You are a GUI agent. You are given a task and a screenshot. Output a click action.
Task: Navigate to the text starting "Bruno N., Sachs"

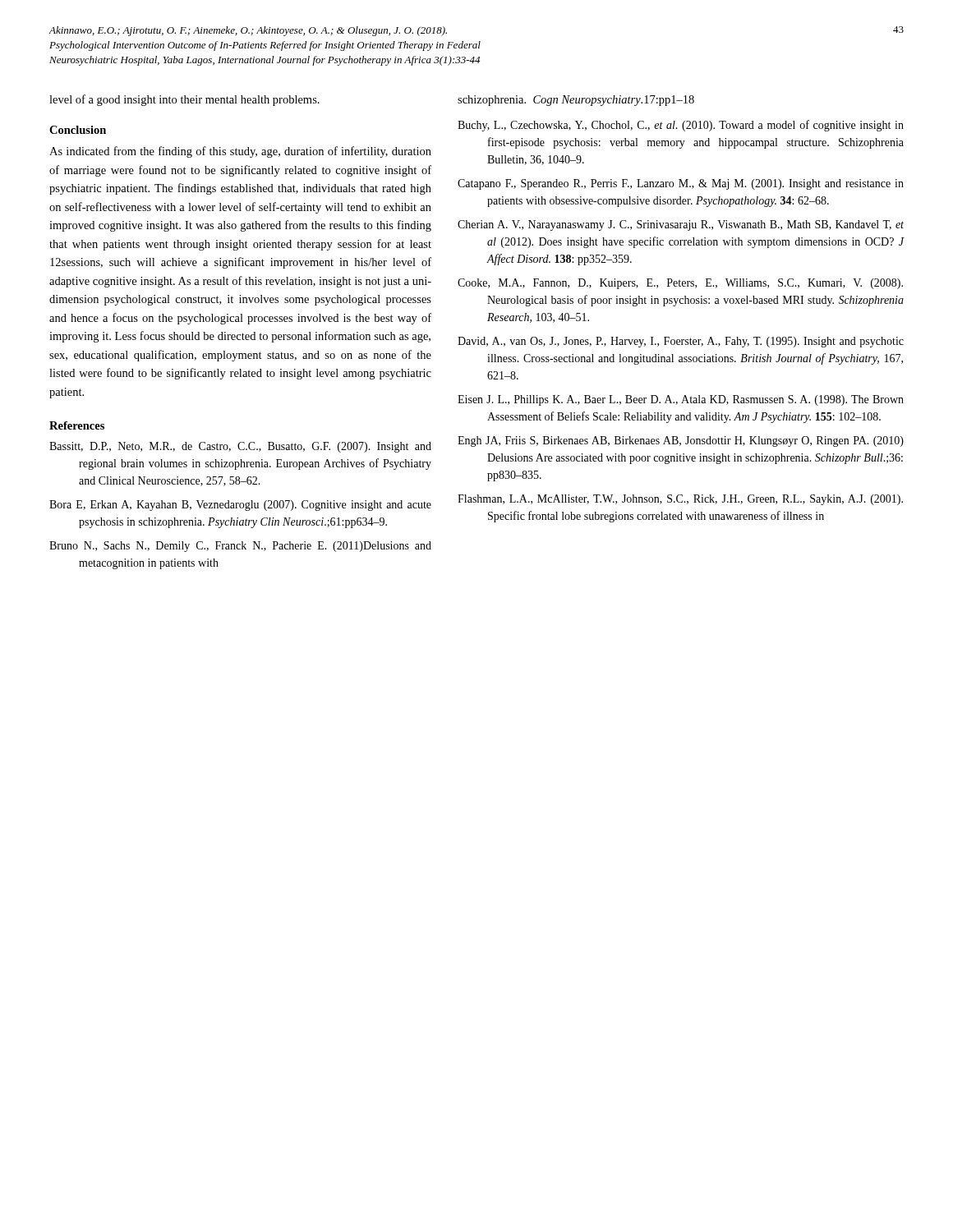(x=240, y=554)
